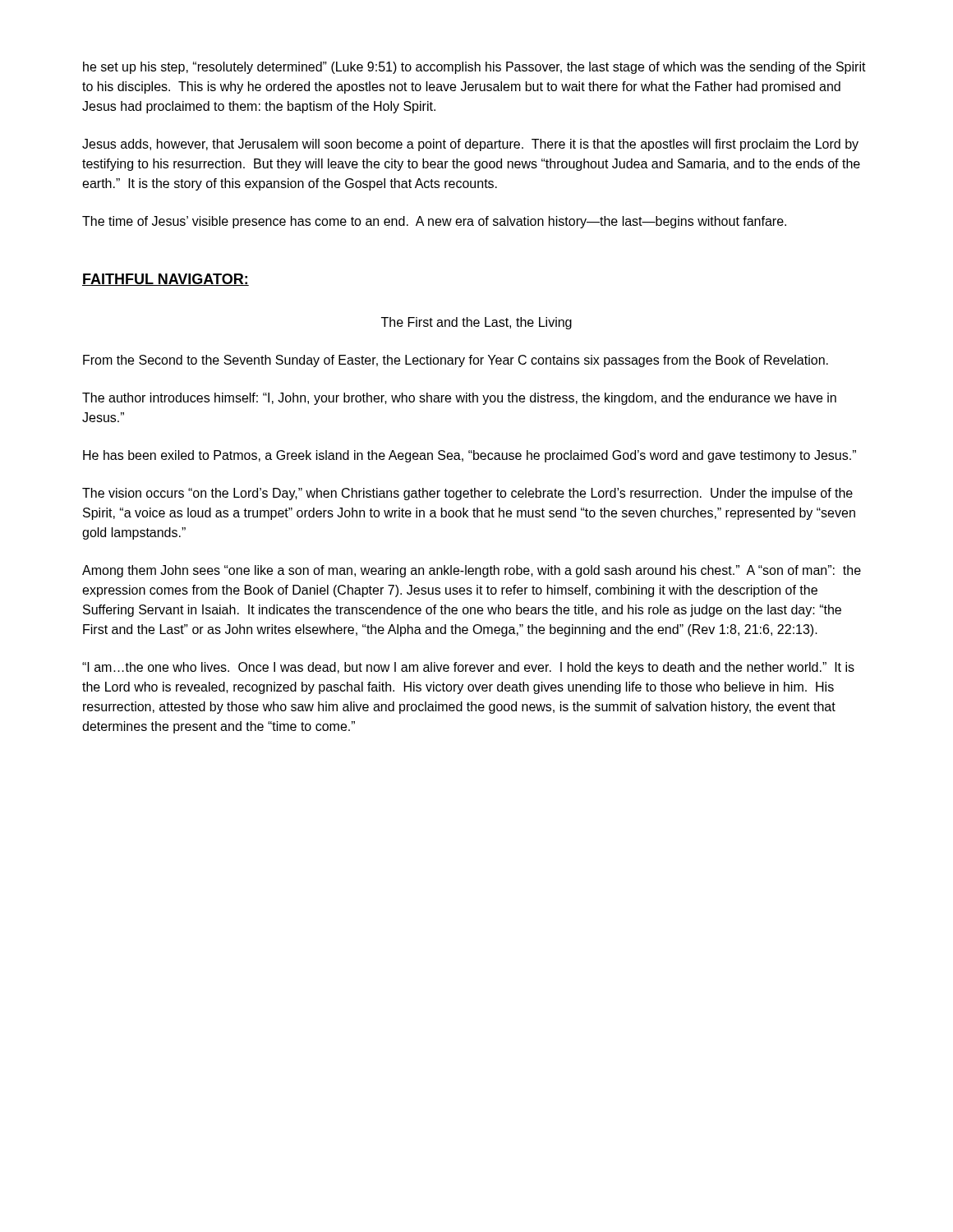This screenshot has width=953, height=1232.
Task: Where is the passage that starts "The time of"?
Action: point(435,221)
